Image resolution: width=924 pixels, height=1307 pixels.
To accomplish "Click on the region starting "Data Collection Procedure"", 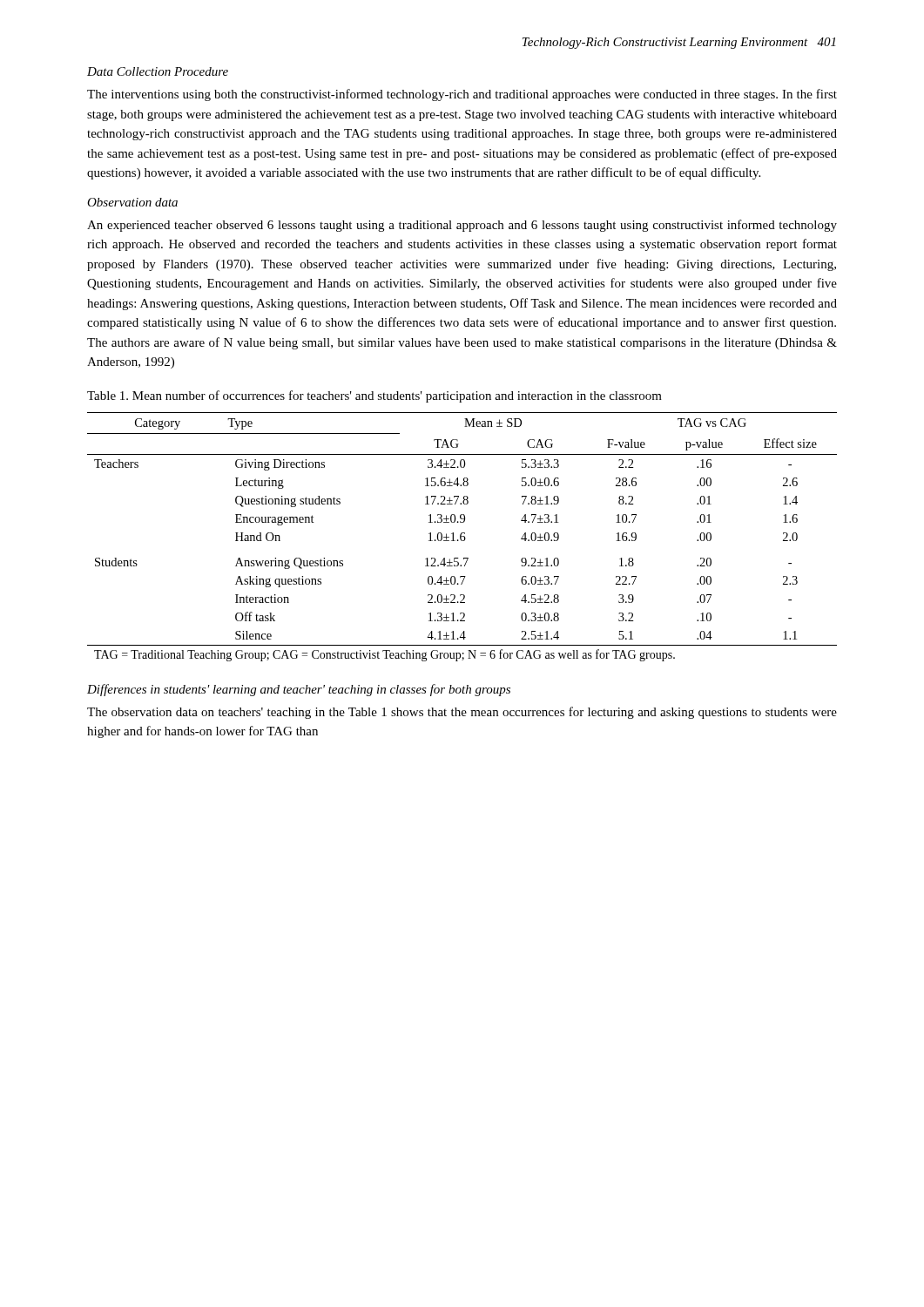I will pyautogui.click(x=158, y=71).
